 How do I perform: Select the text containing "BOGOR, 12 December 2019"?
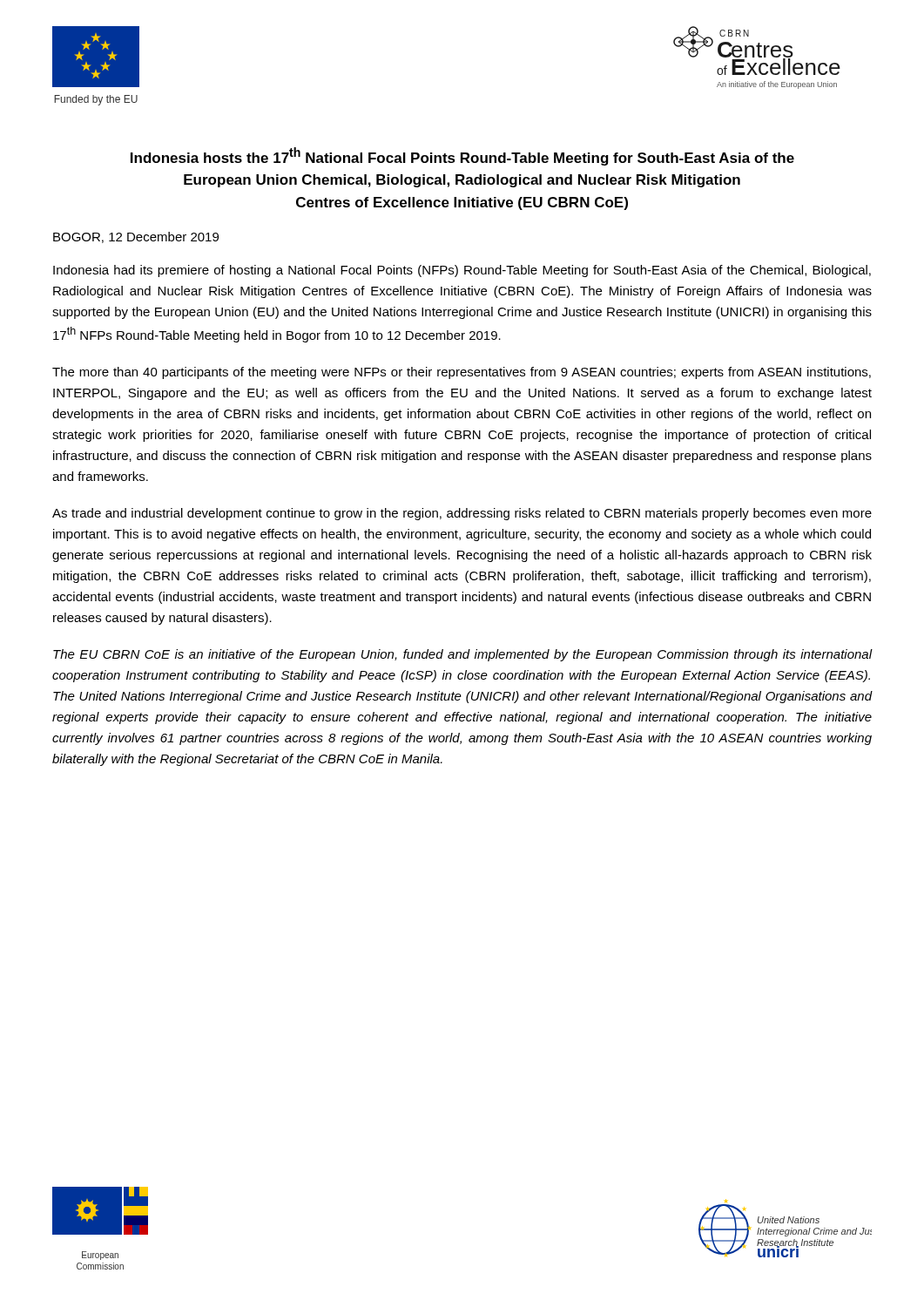136,237
